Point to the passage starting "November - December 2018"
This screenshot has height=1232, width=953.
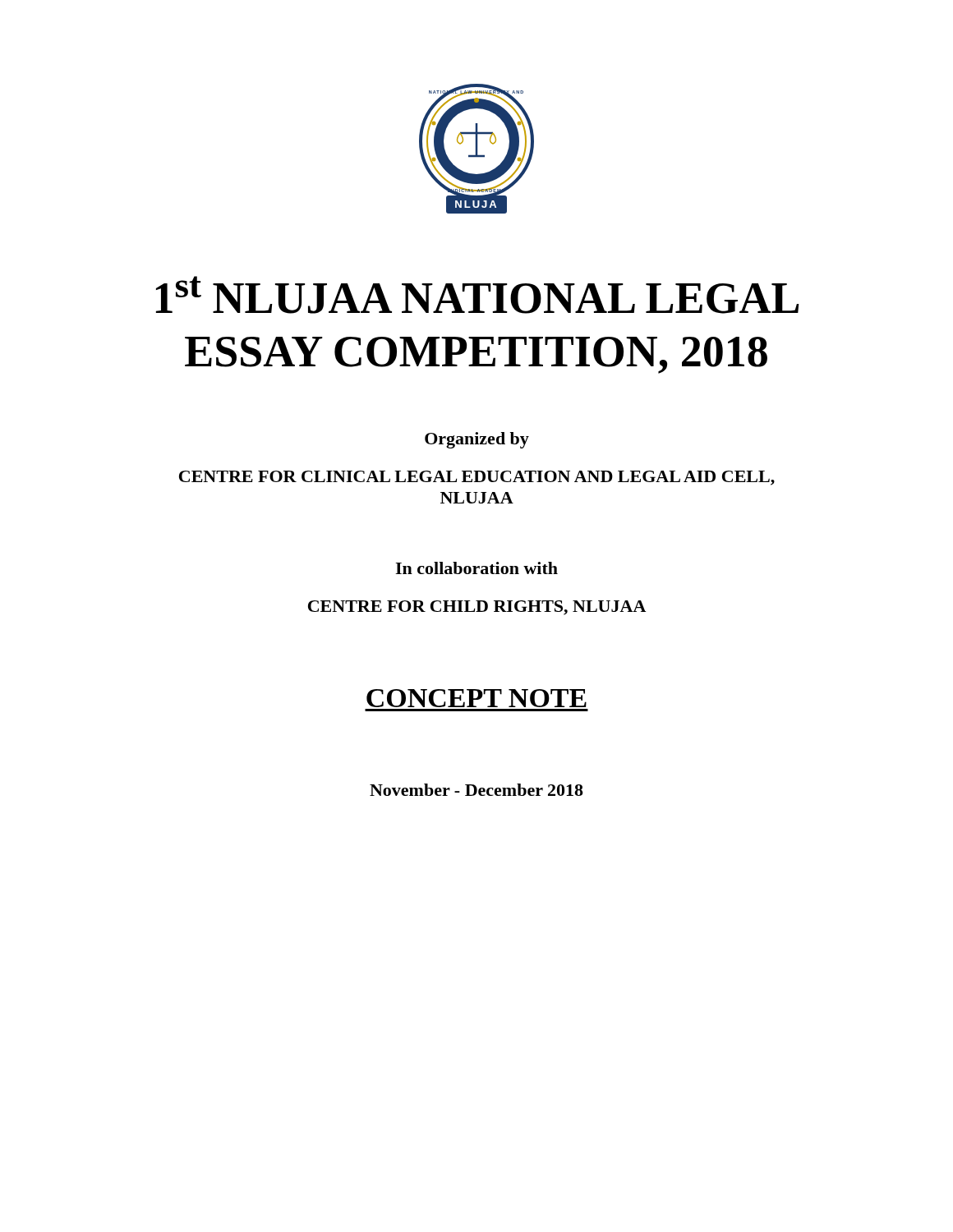pyautogui.click(x=476, y=789)
